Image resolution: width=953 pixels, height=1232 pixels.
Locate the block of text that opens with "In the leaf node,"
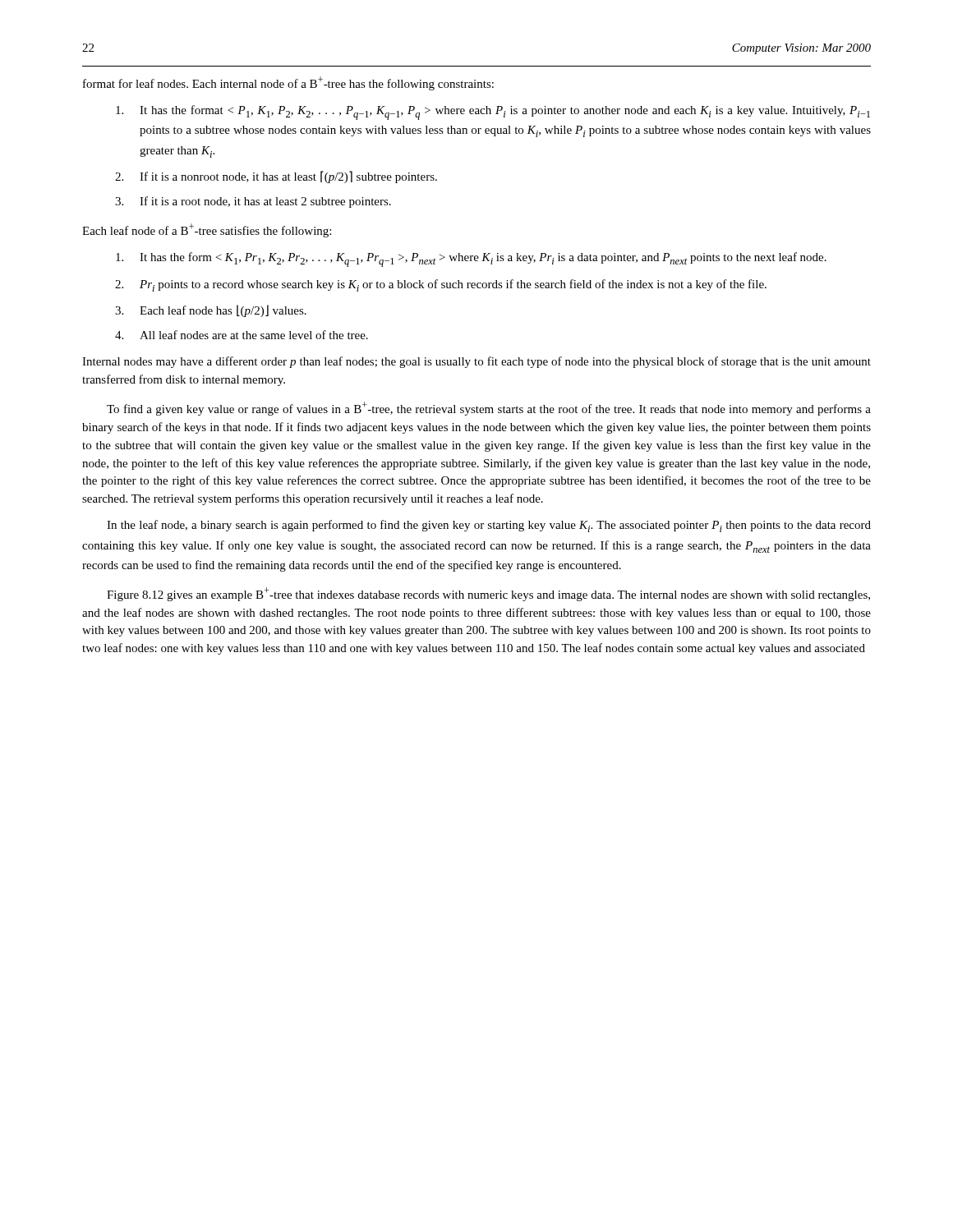[476, 546]
